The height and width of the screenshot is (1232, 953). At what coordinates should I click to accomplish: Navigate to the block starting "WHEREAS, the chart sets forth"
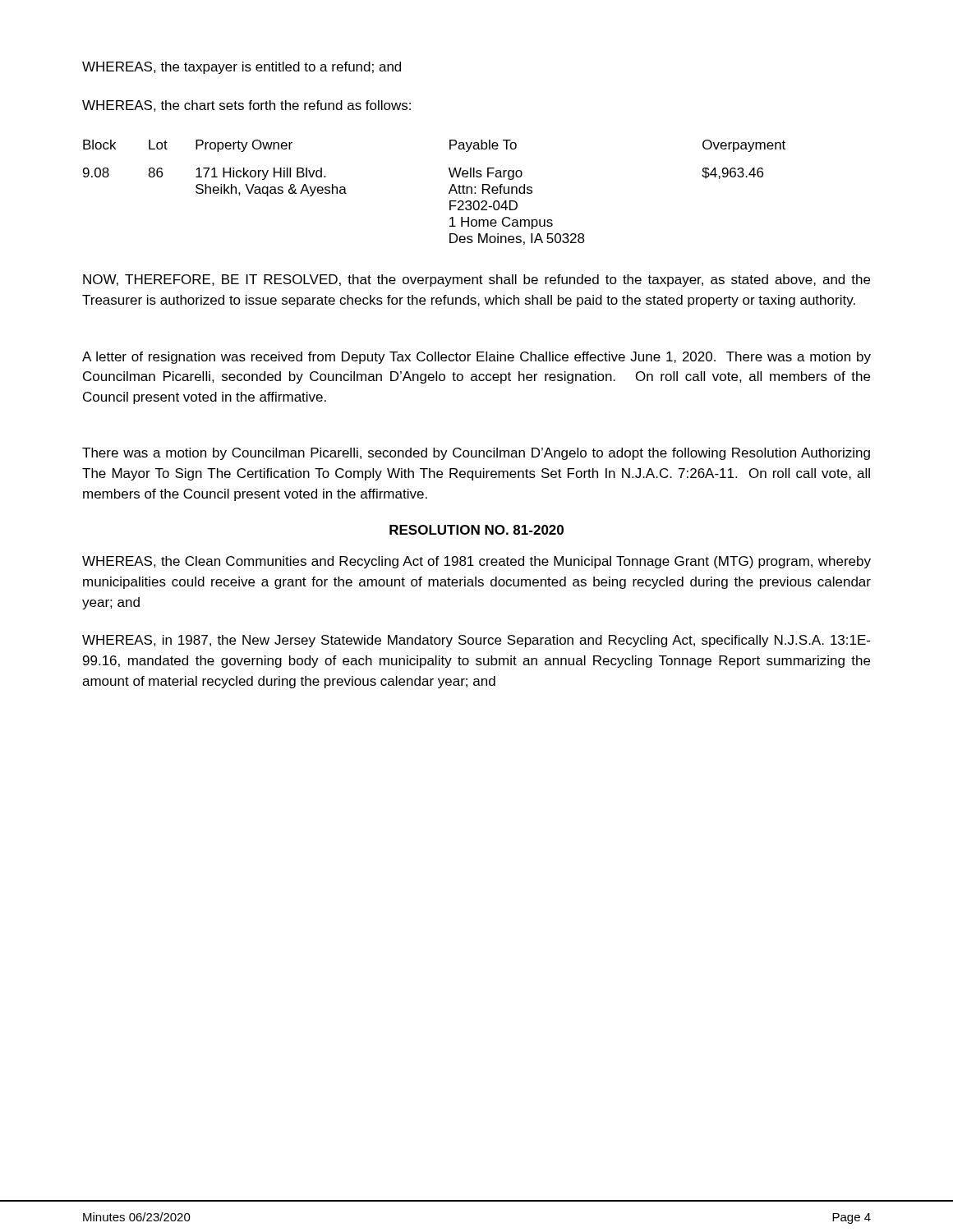point(247,105)
